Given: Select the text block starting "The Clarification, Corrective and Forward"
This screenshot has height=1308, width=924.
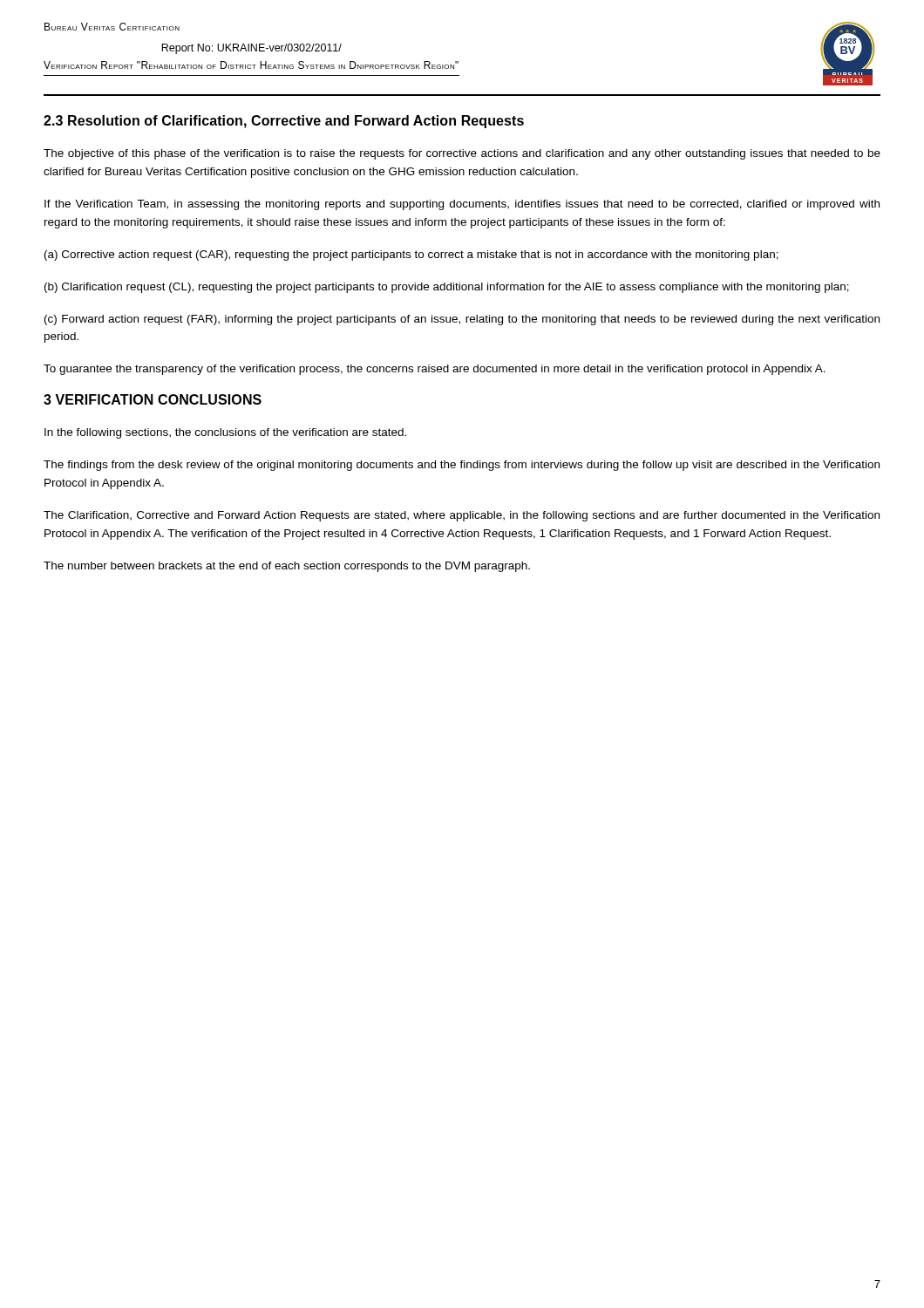Looking at the screenshot, I should pyautogui.click(x=462, y=524).
